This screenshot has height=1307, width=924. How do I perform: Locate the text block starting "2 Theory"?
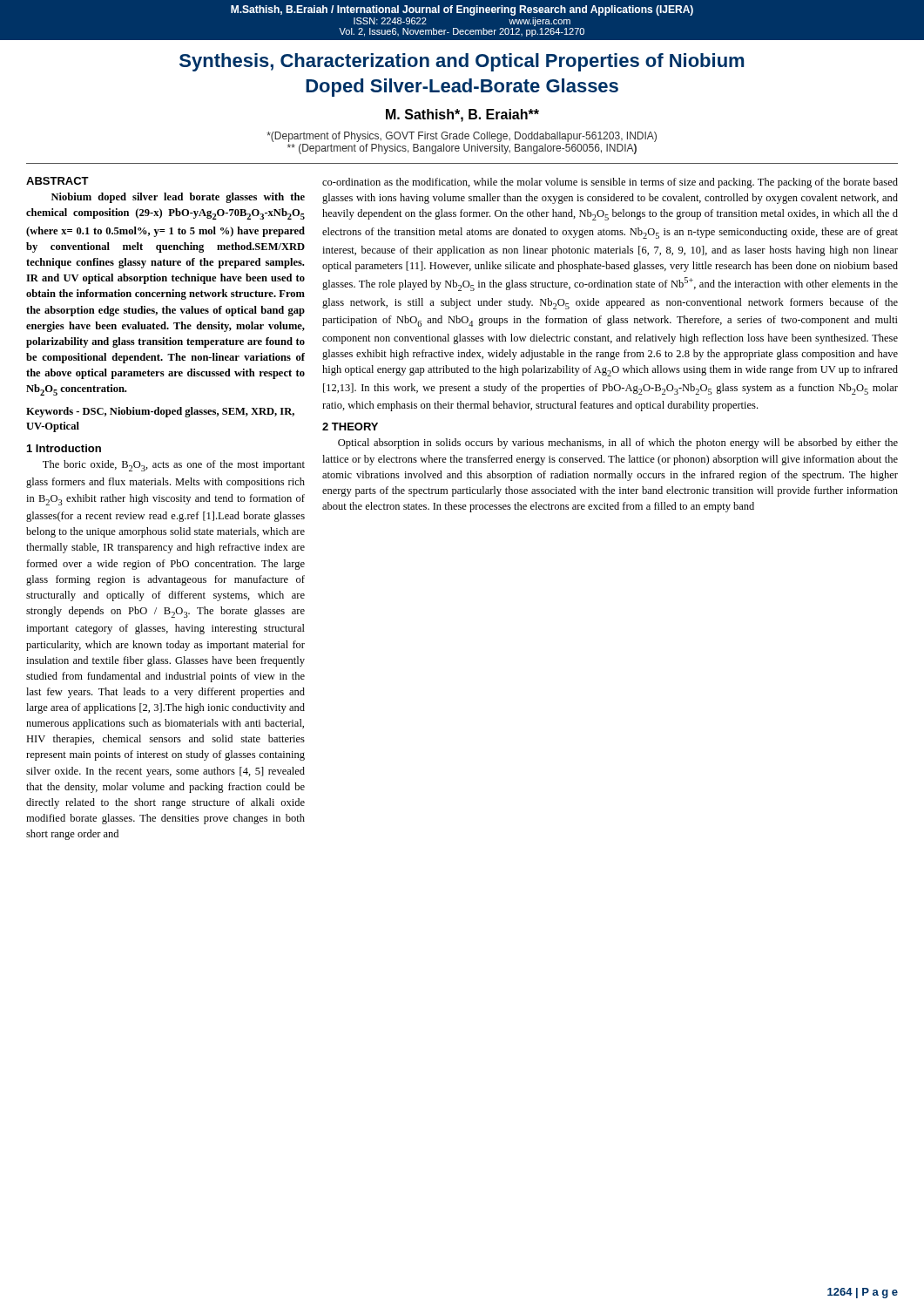(x=350, y=427)
